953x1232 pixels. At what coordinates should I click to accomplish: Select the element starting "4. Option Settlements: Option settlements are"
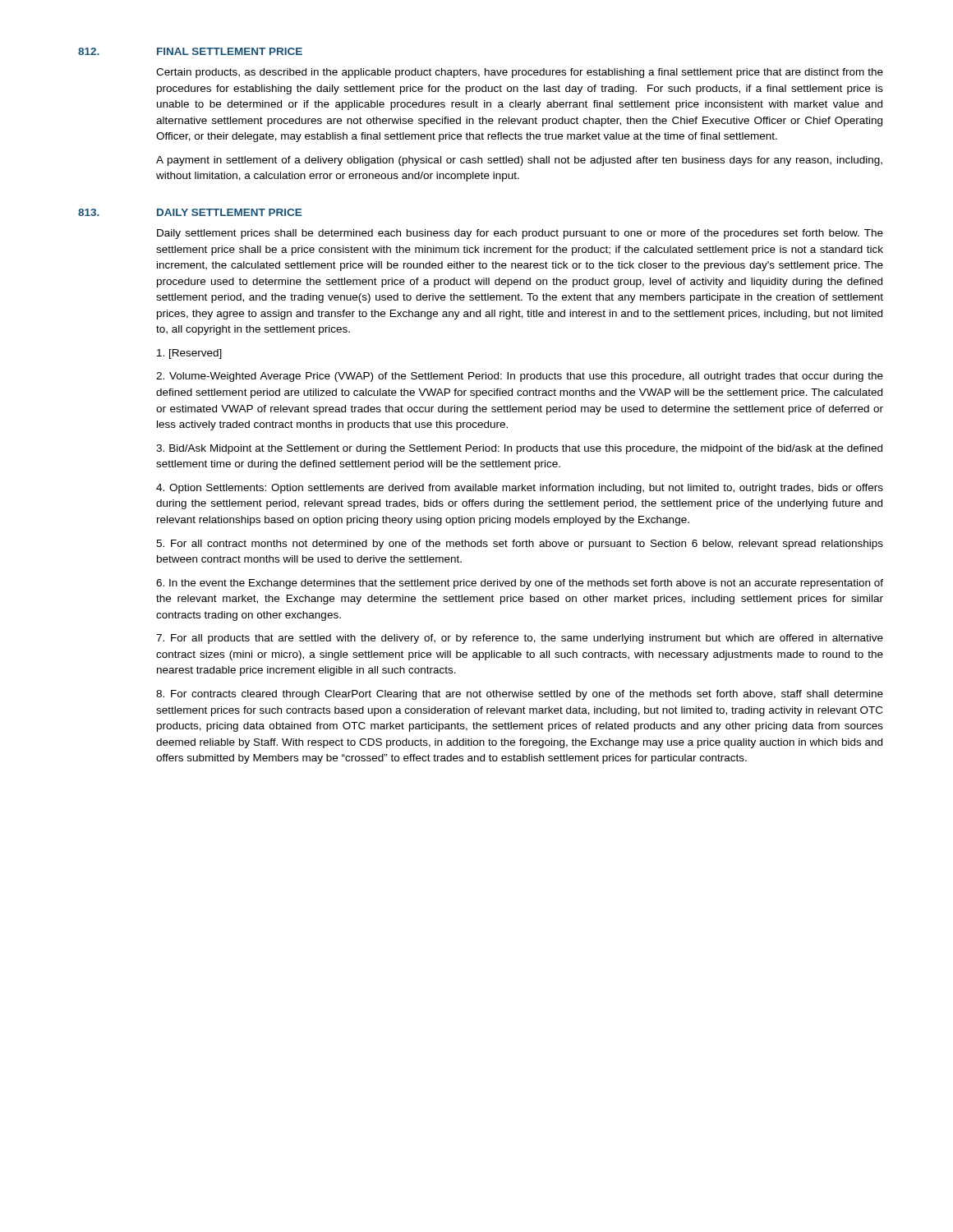point(520,503)
